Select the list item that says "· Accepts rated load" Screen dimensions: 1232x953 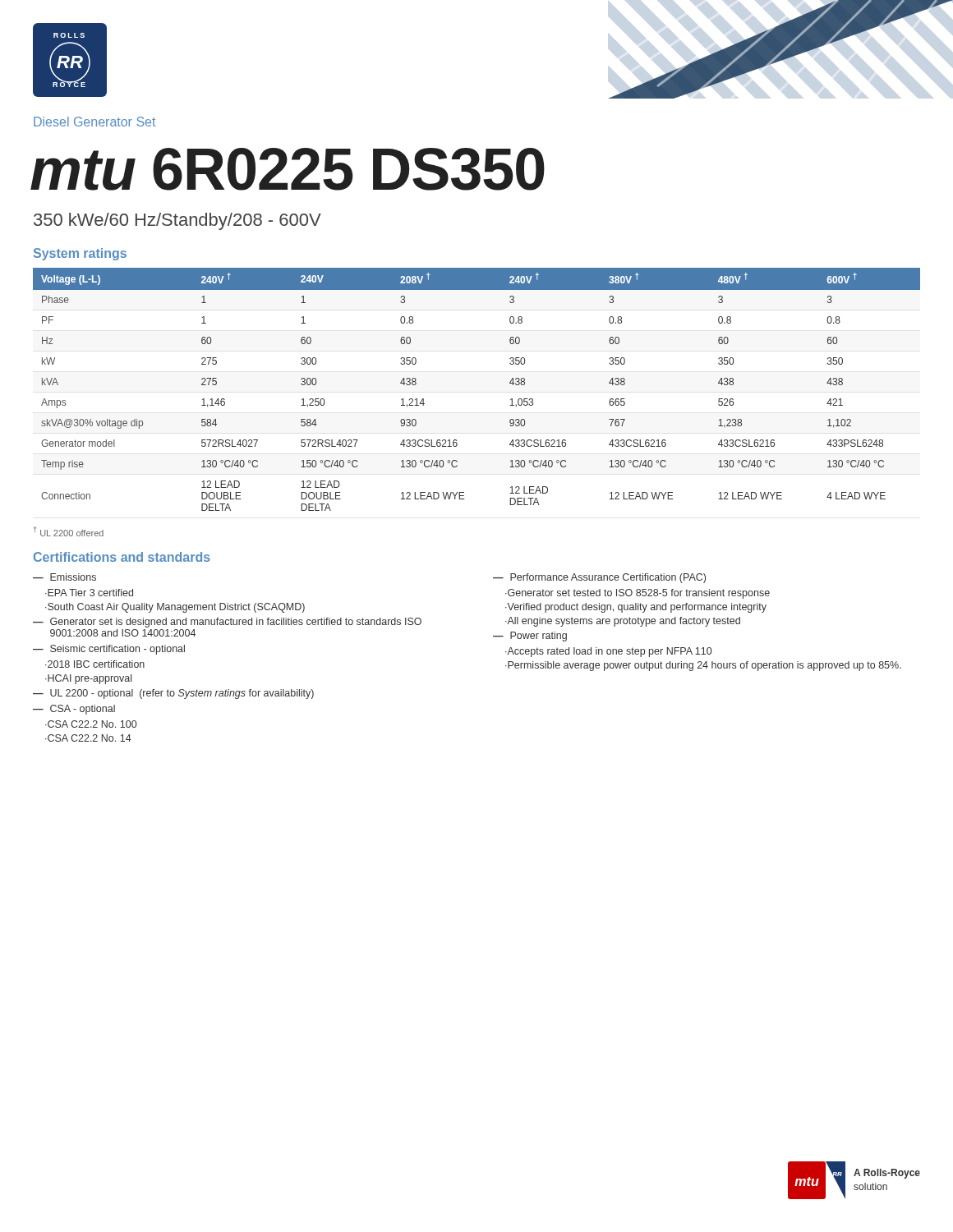coord(608,651)
